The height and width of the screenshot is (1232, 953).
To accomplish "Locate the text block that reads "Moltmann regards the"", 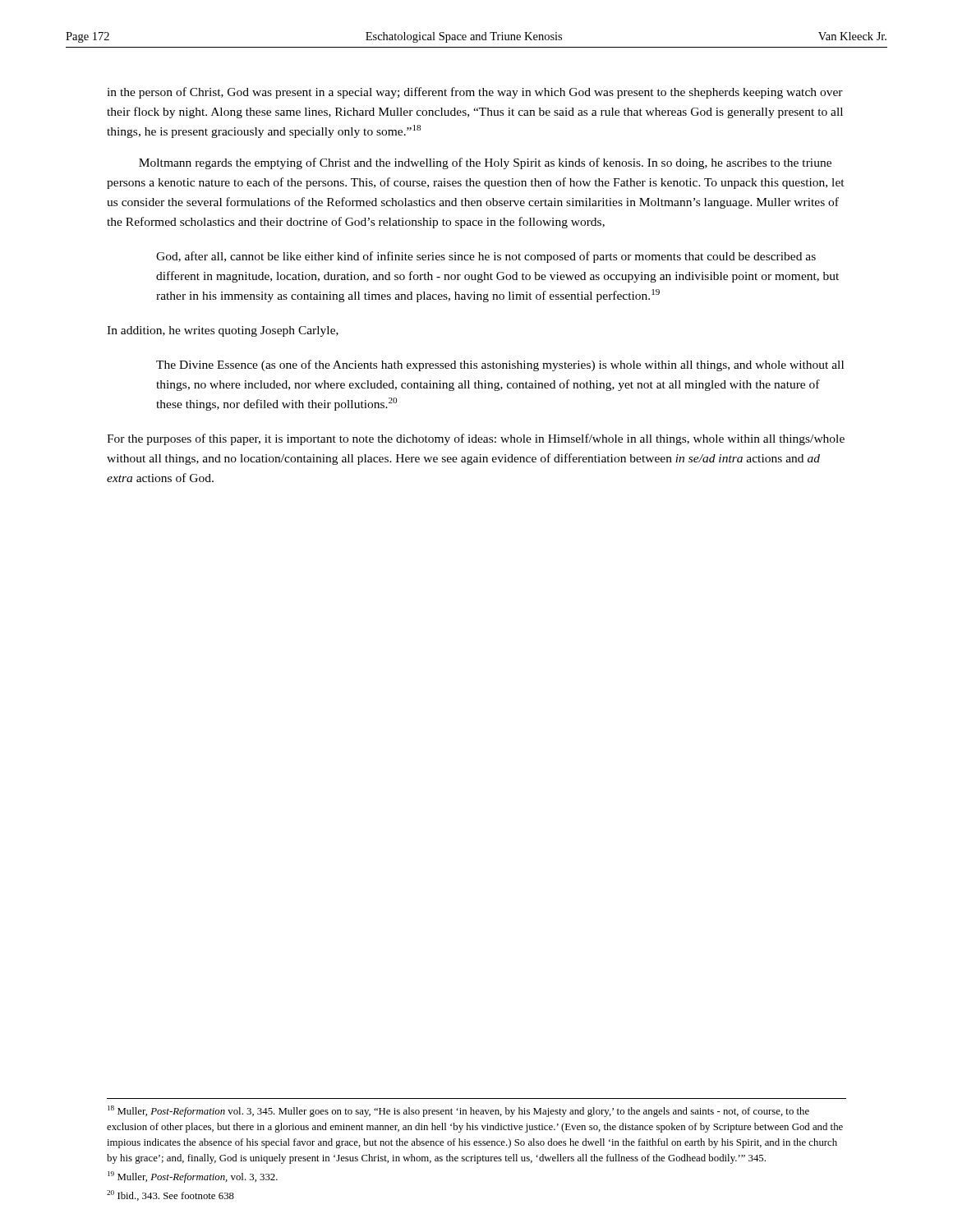I will pyautogui.click(x=476, y=192).
